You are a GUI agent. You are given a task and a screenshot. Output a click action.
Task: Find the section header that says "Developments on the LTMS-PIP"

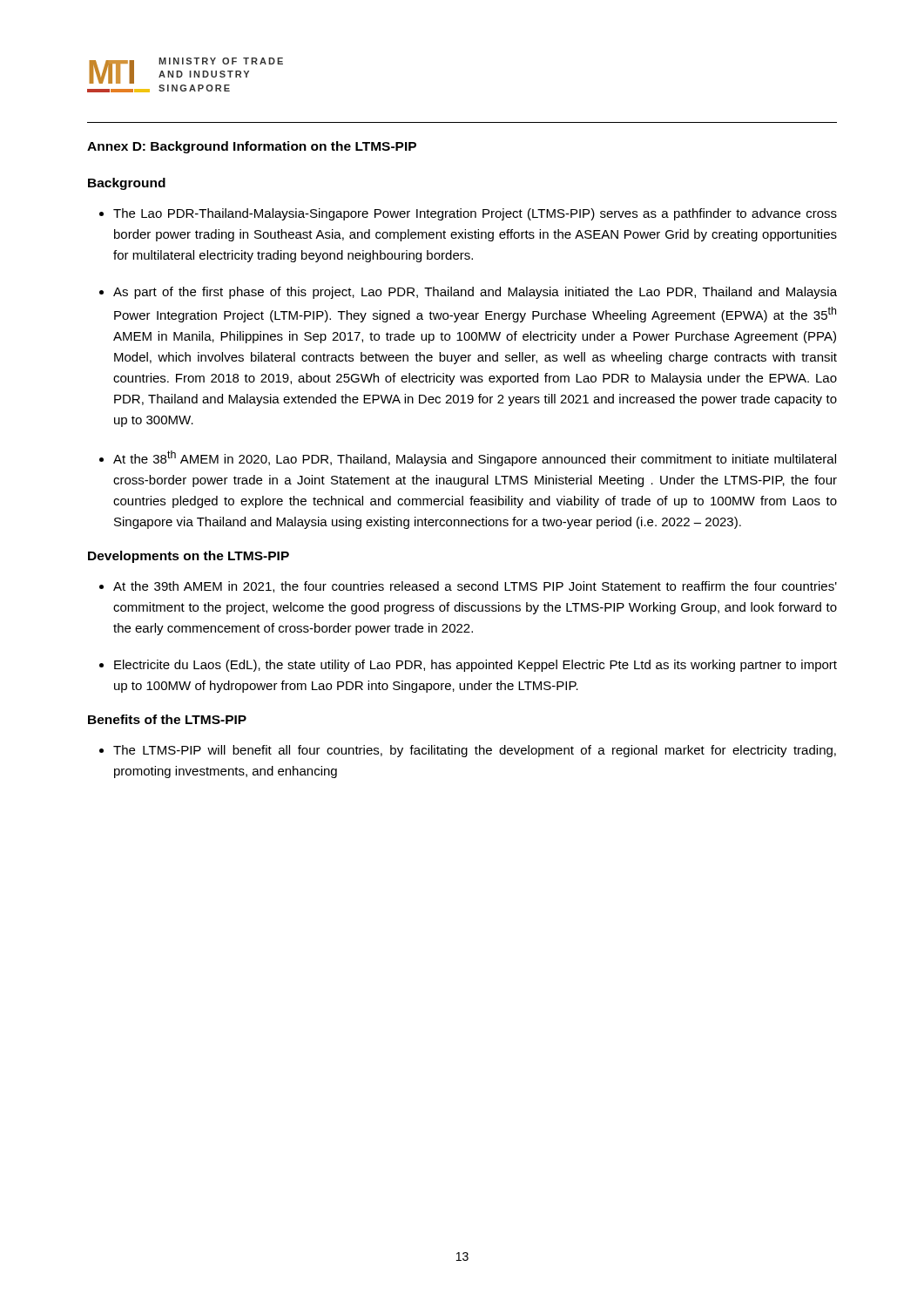pos(188,555)
